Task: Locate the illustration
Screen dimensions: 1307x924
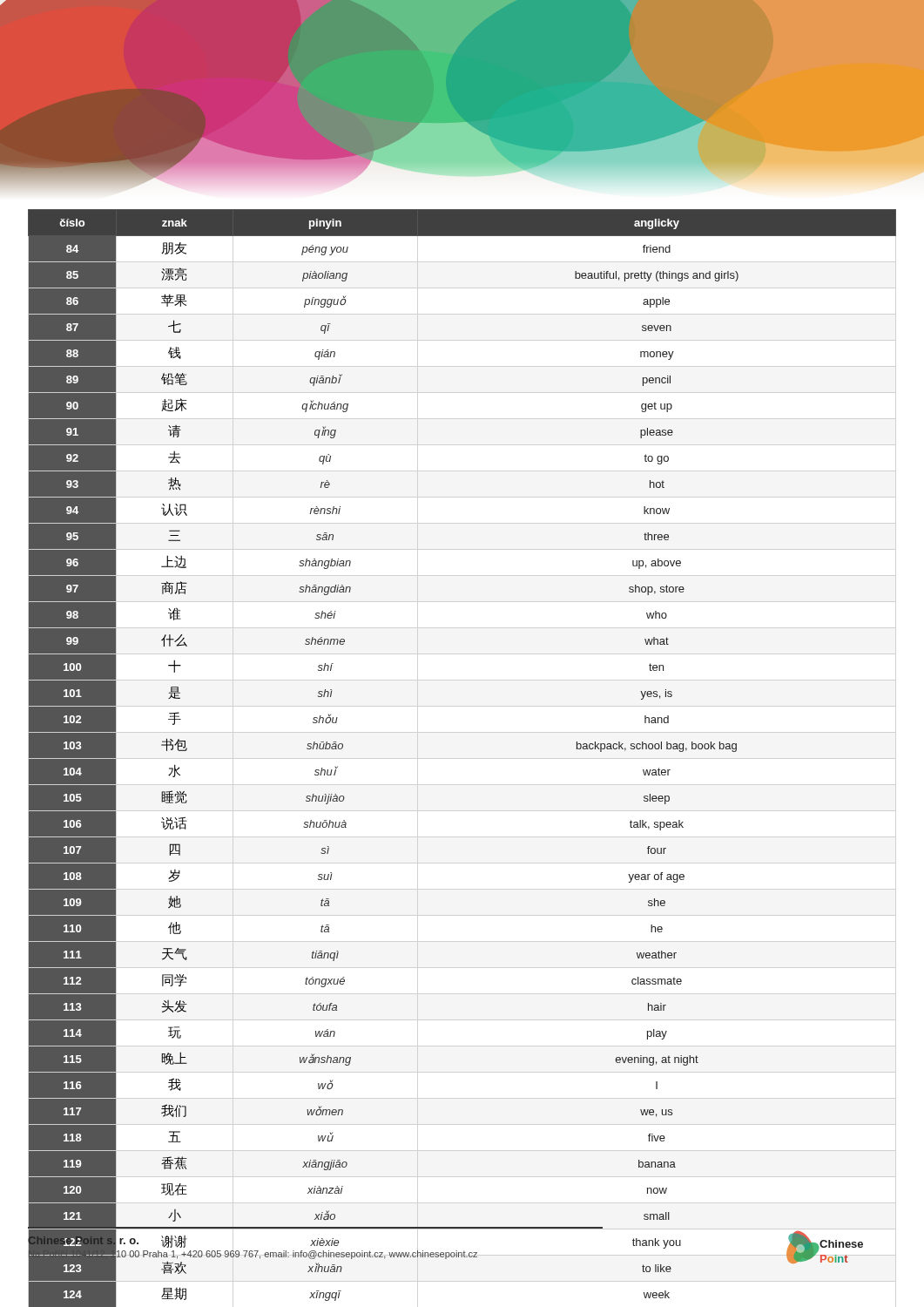Action: point(462,100)
